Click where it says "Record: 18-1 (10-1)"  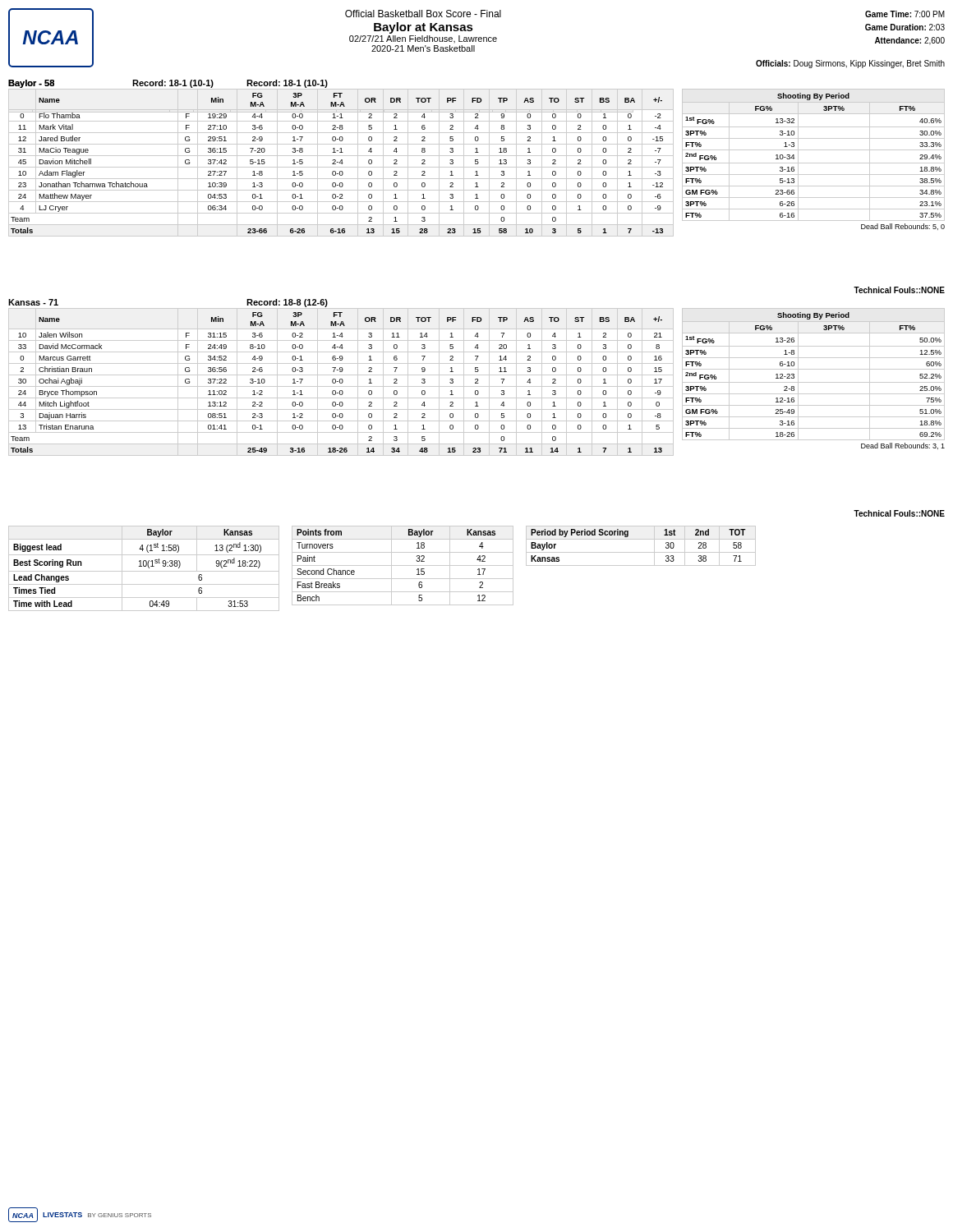click(x=287, y=83)
